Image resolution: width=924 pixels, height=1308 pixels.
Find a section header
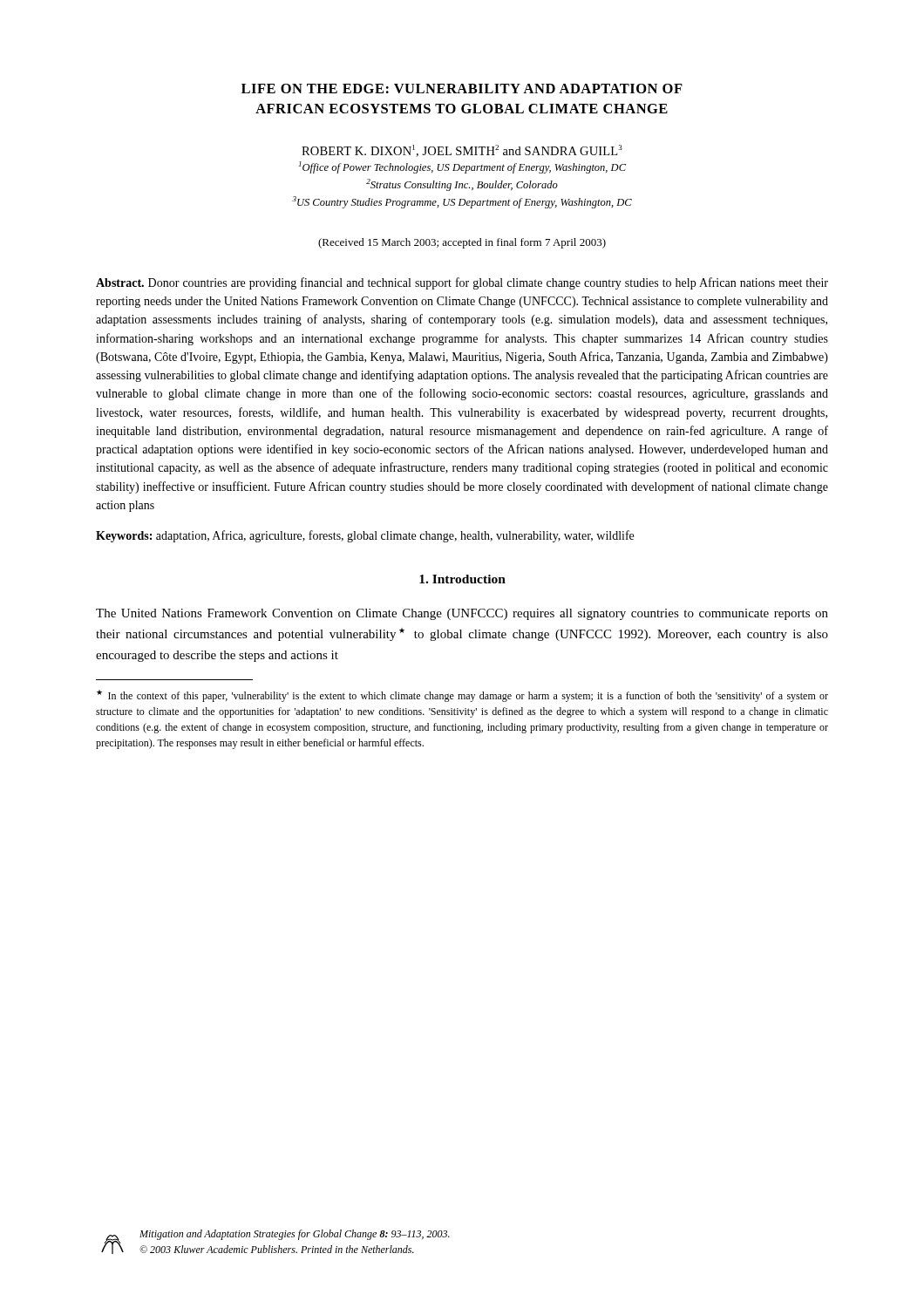462,579
